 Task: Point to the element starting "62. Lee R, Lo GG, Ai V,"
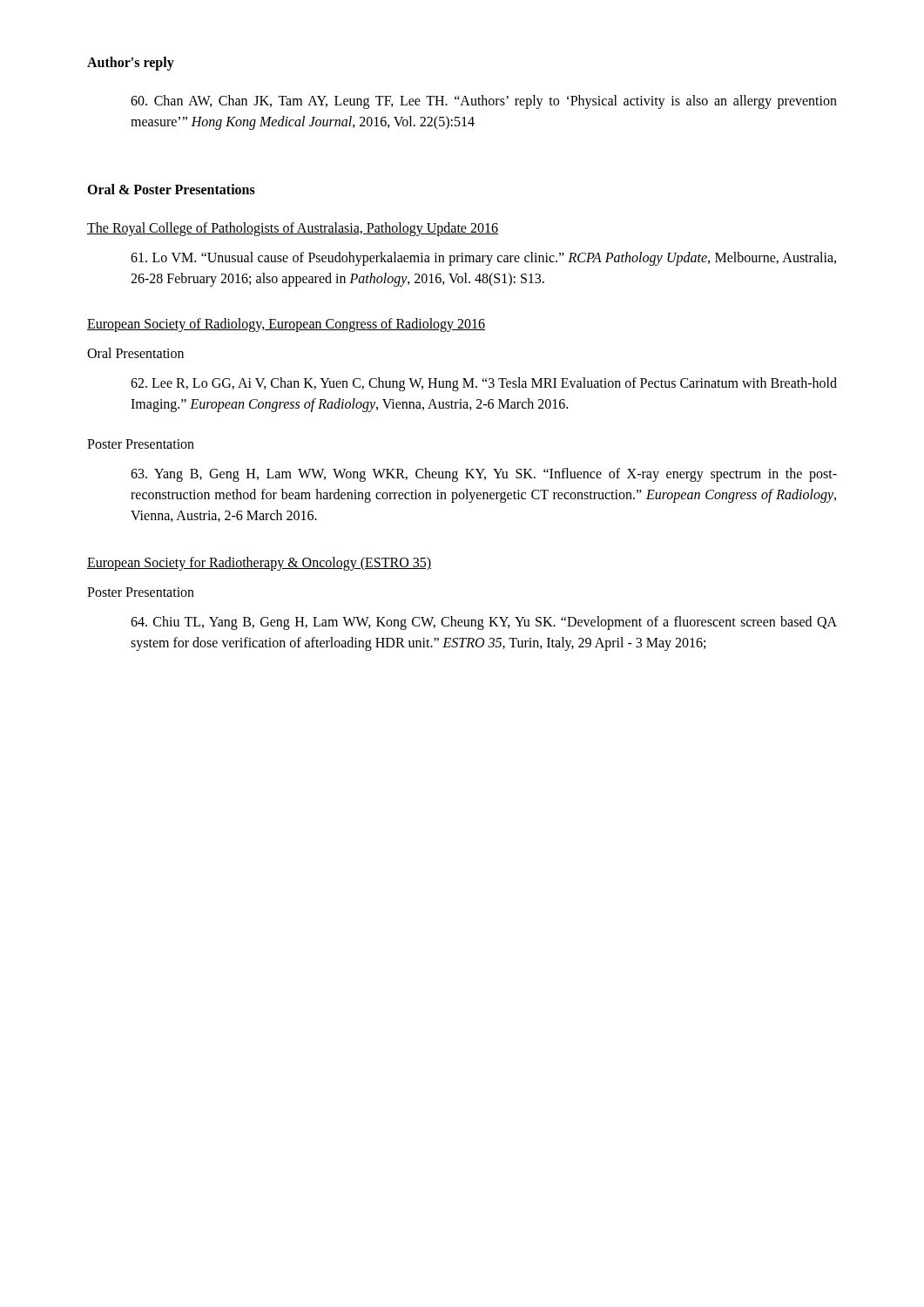click(484, 393)
